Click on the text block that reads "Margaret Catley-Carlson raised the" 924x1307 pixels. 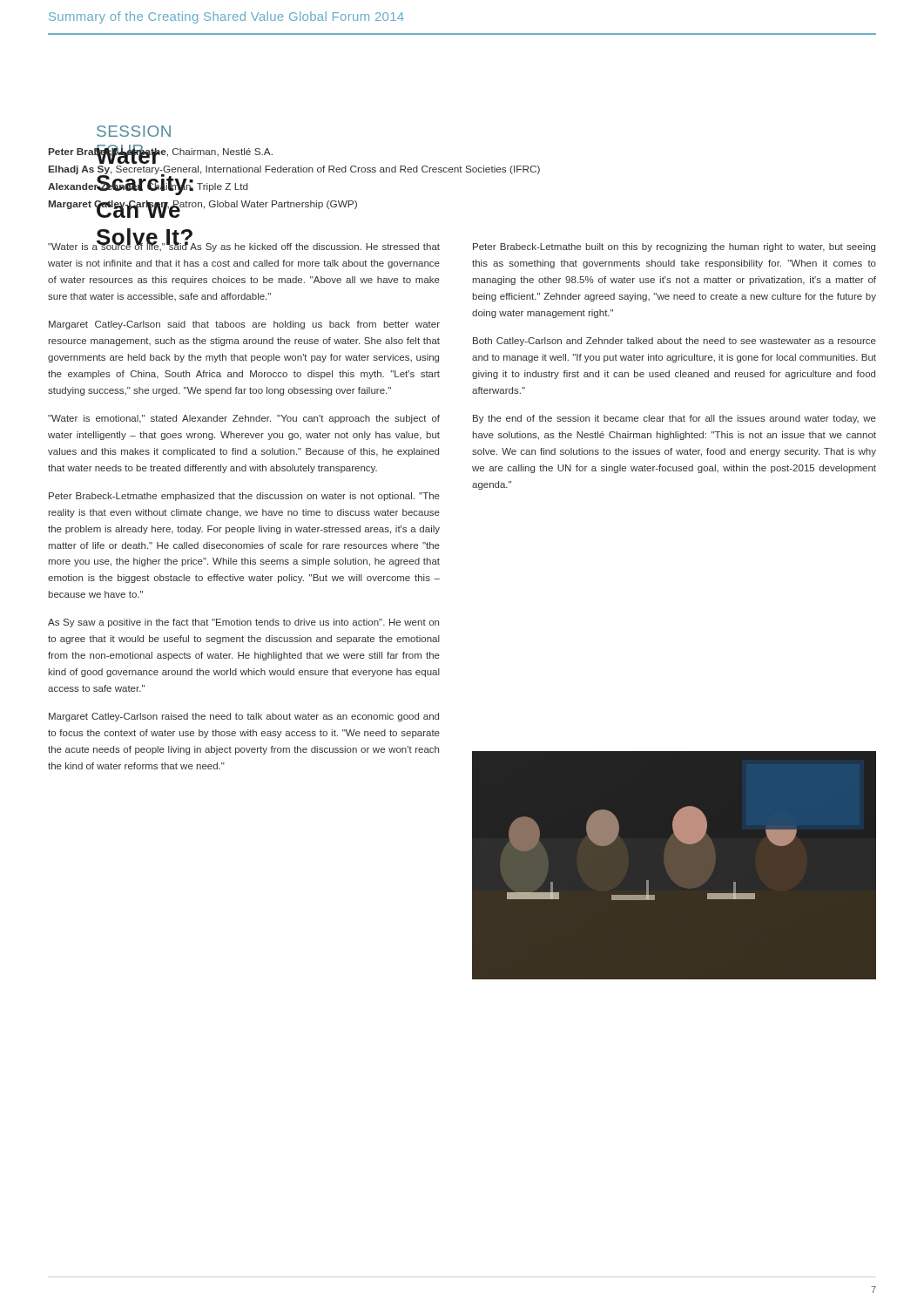244,741
